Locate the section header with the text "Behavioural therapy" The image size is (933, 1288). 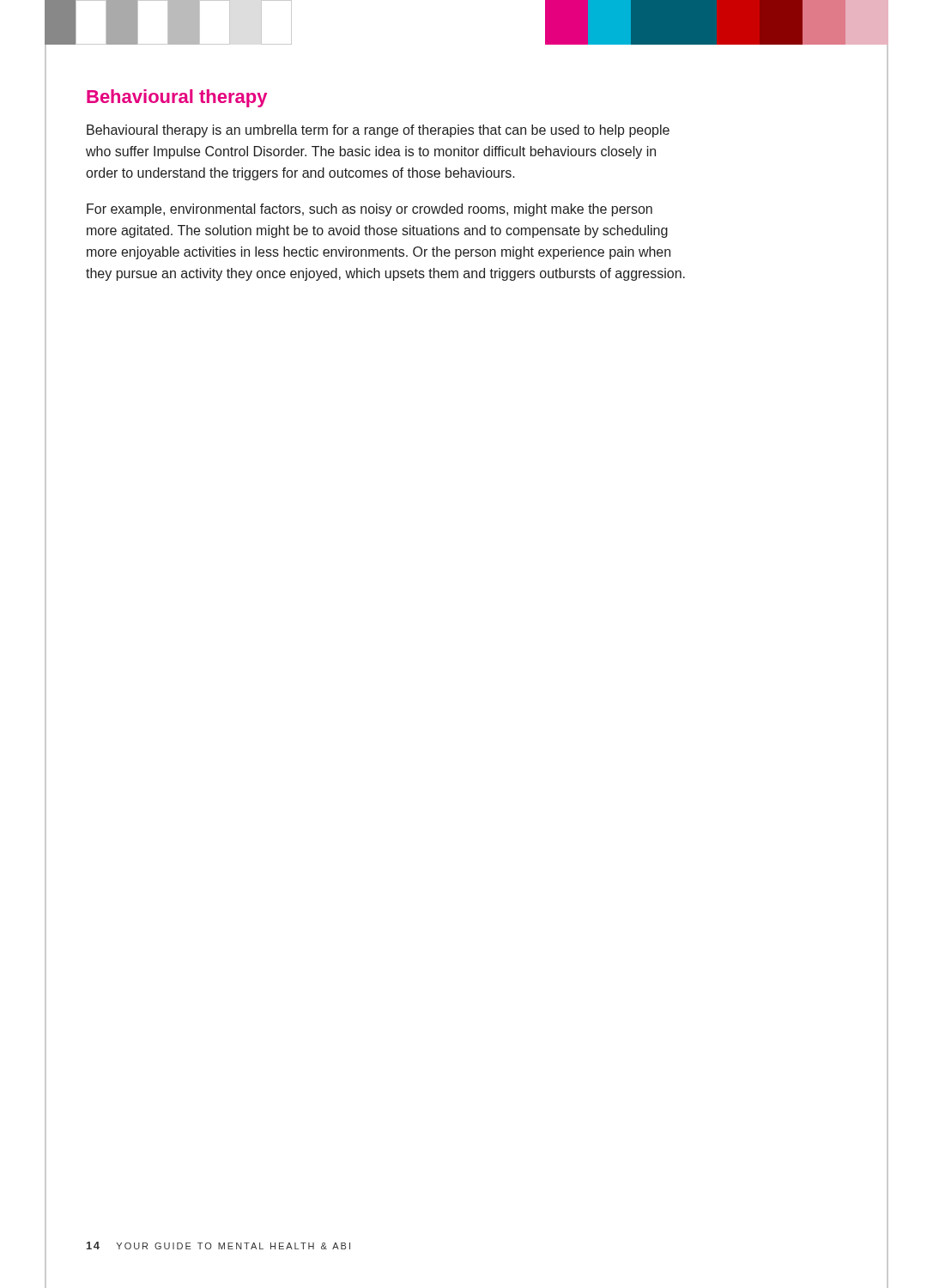[x=177, y=97]
